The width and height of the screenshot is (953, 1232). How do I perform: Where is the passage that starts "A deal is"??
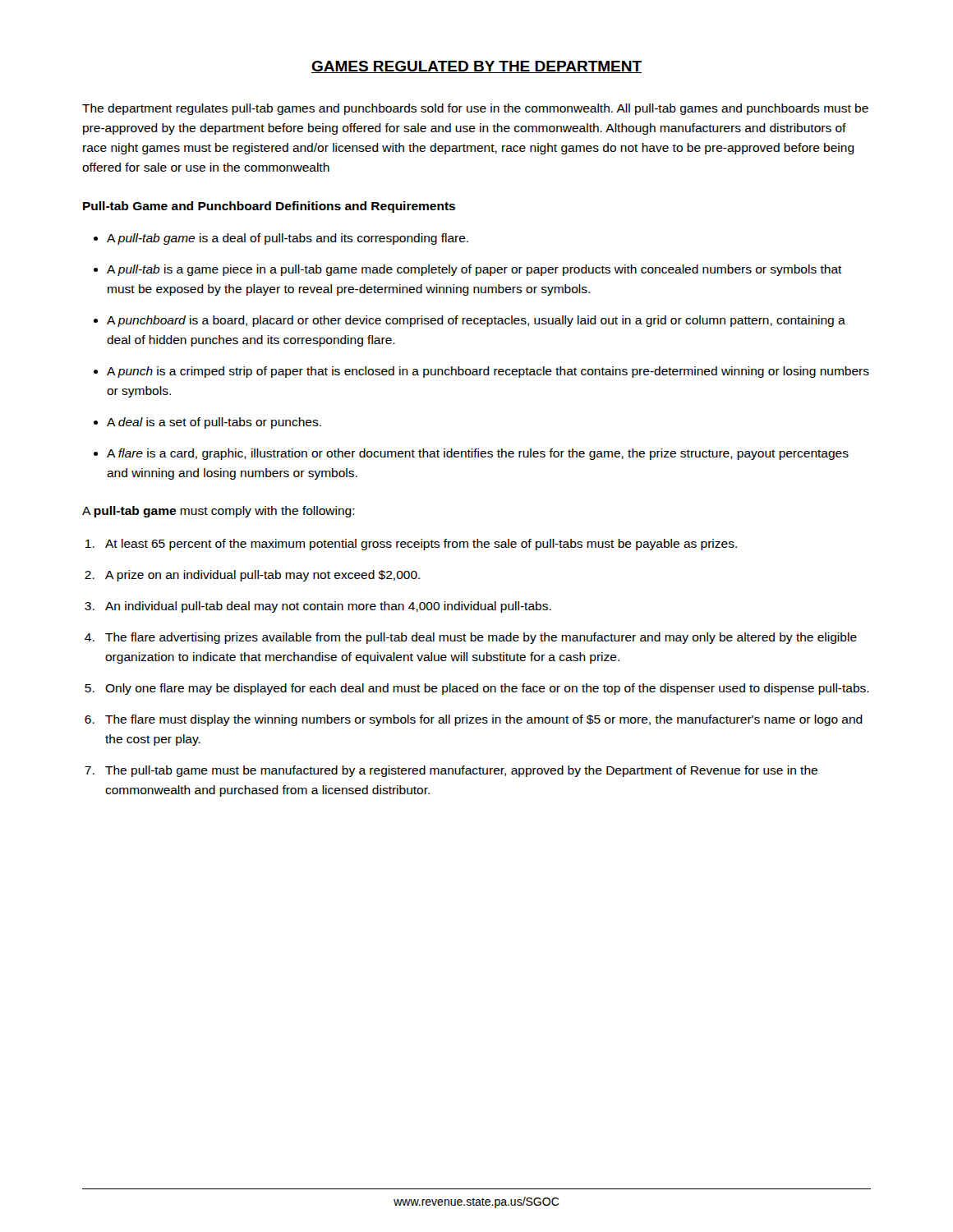tap(214, 422)
